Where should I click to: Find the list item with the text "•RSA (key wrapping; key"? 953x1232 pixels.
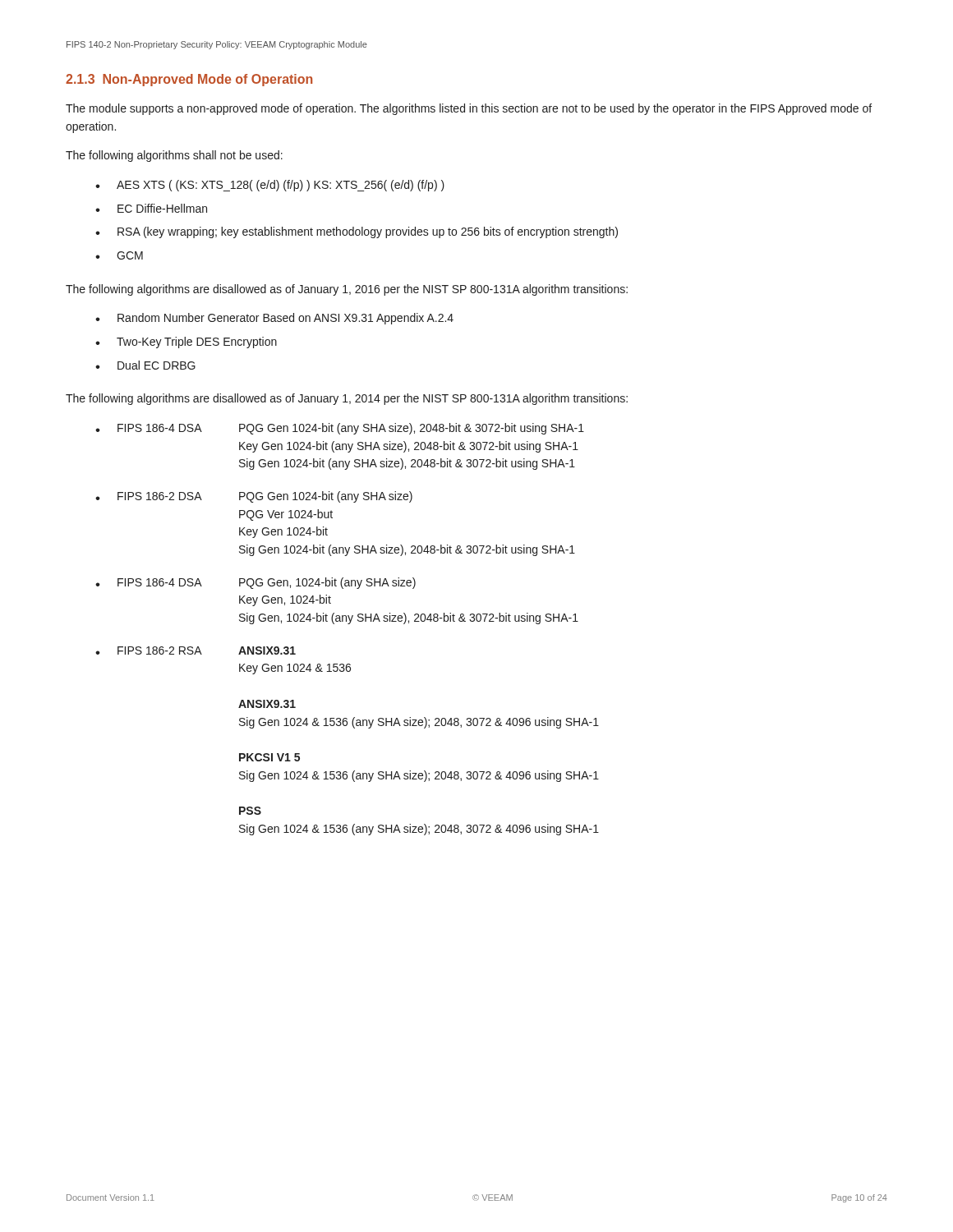click(x=491, y=234)
